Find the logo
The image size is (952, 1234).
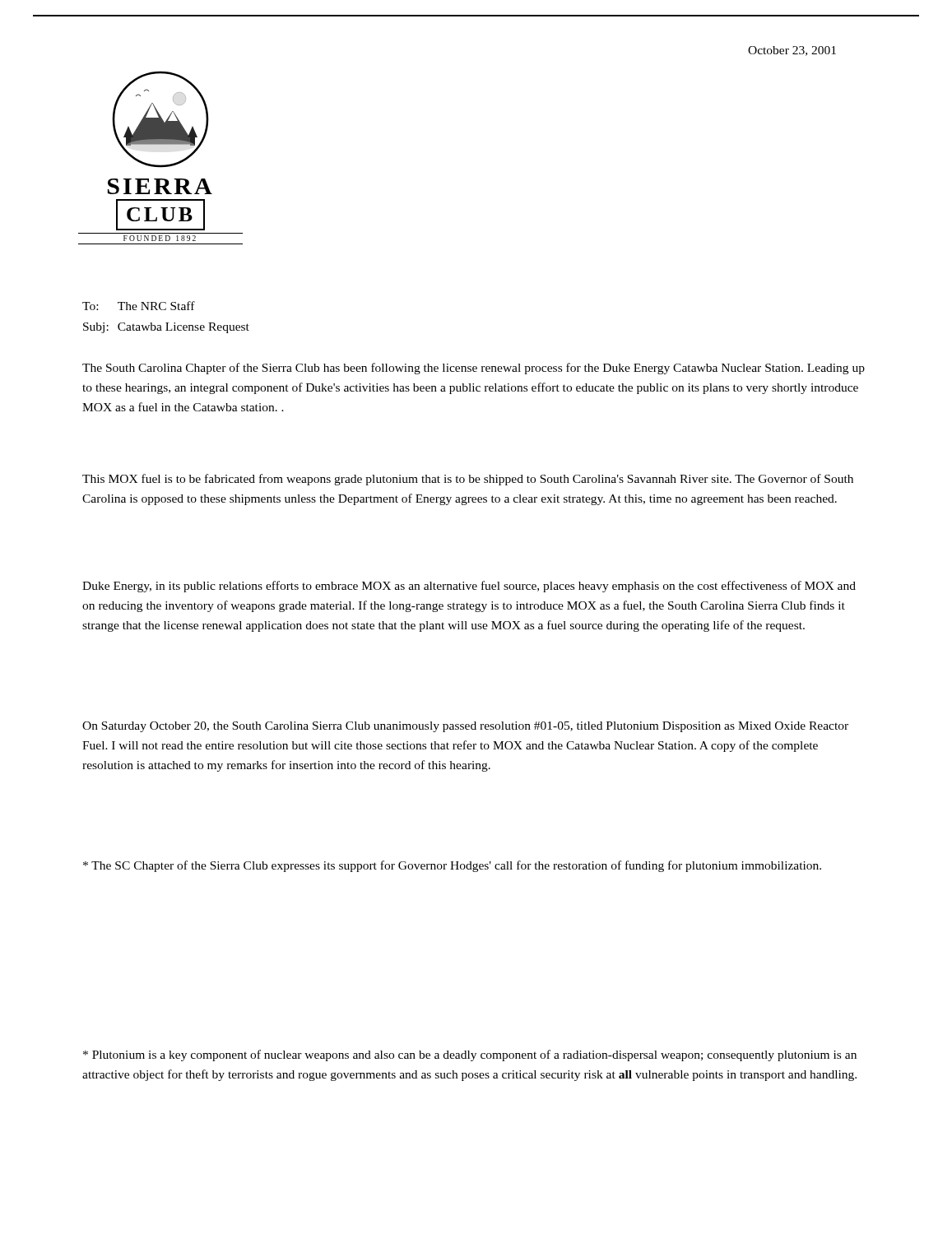click(160, 157)
